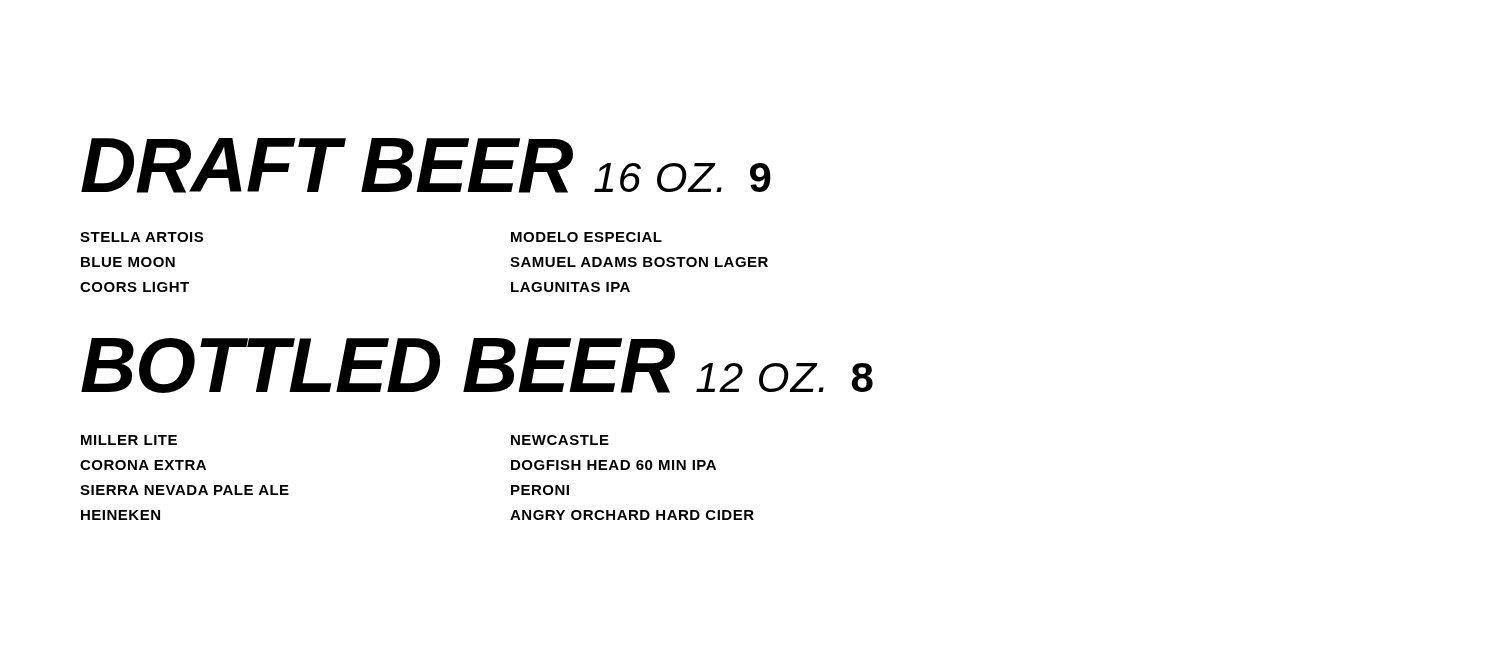Click where it says "SAMUEL ADAMS BOSTON LAGER"
This screenshot has height=660, width=1500.
coord(639,261)
